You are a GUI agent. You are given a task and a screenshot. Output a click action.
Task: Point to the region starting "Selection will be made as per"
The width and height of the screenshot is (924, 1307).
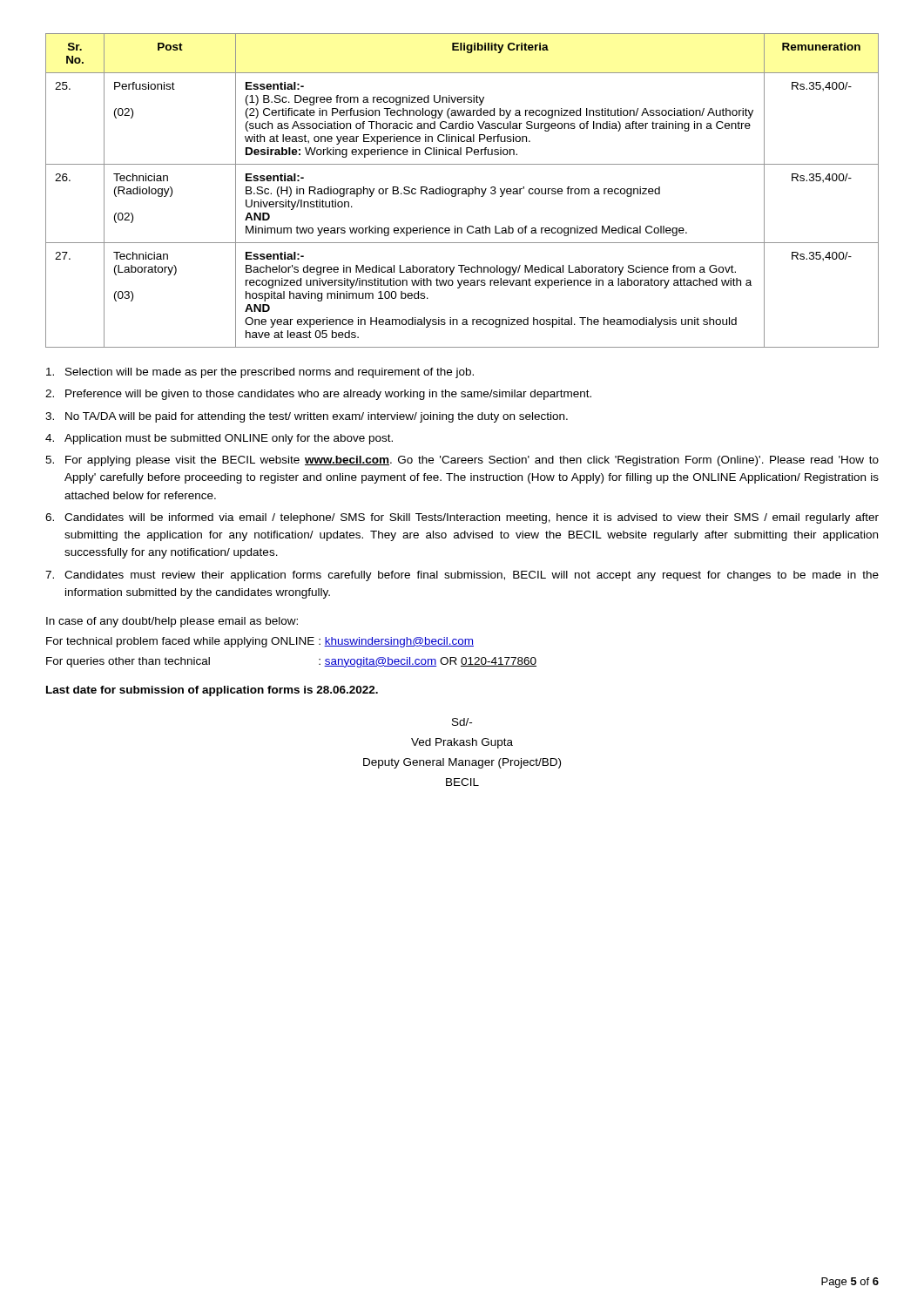pos(462,372)
